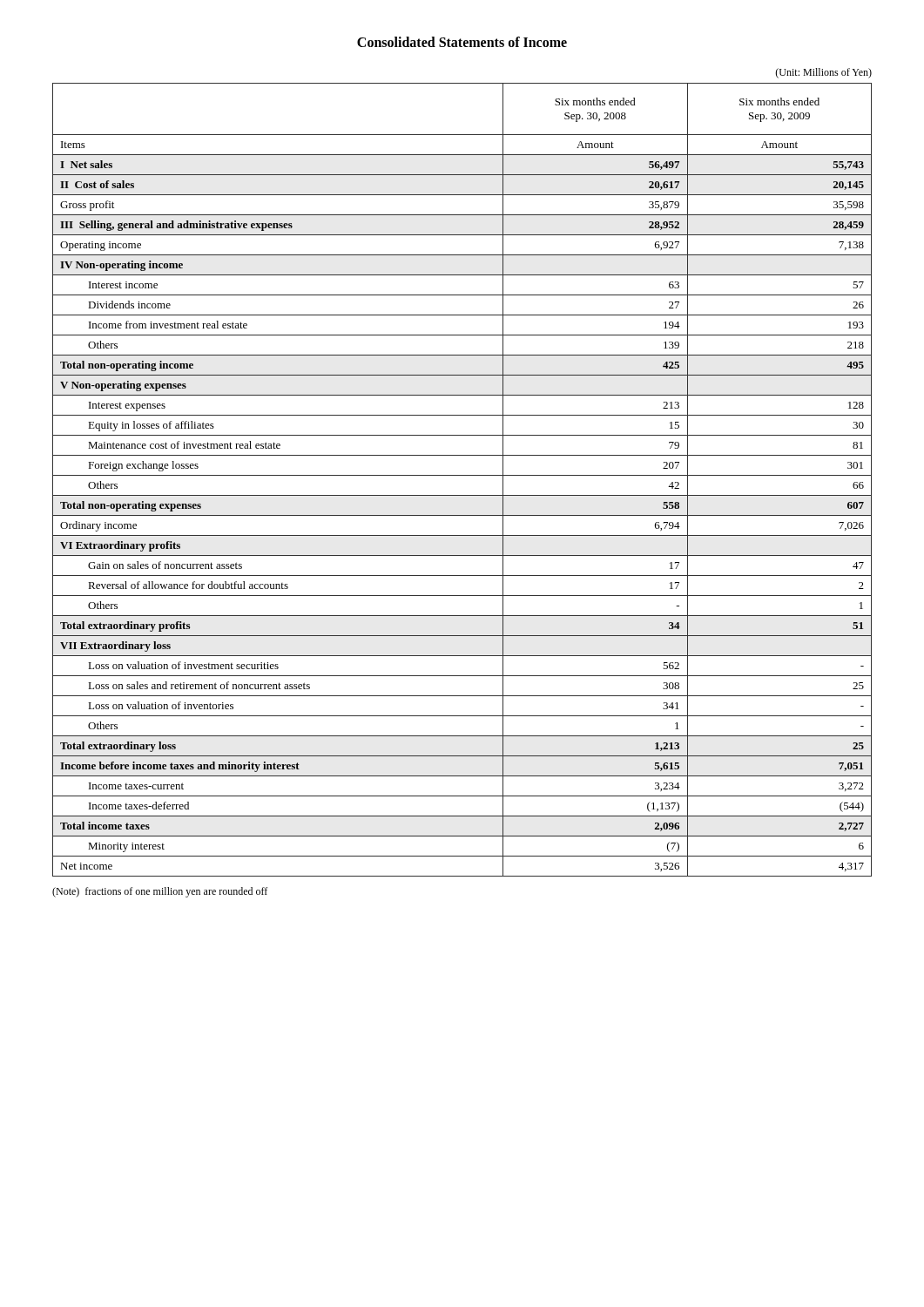The width and height of the screenshot is (924, 1307).
Task: Select the table that reads "Gain on sales"
Action: 462,471
